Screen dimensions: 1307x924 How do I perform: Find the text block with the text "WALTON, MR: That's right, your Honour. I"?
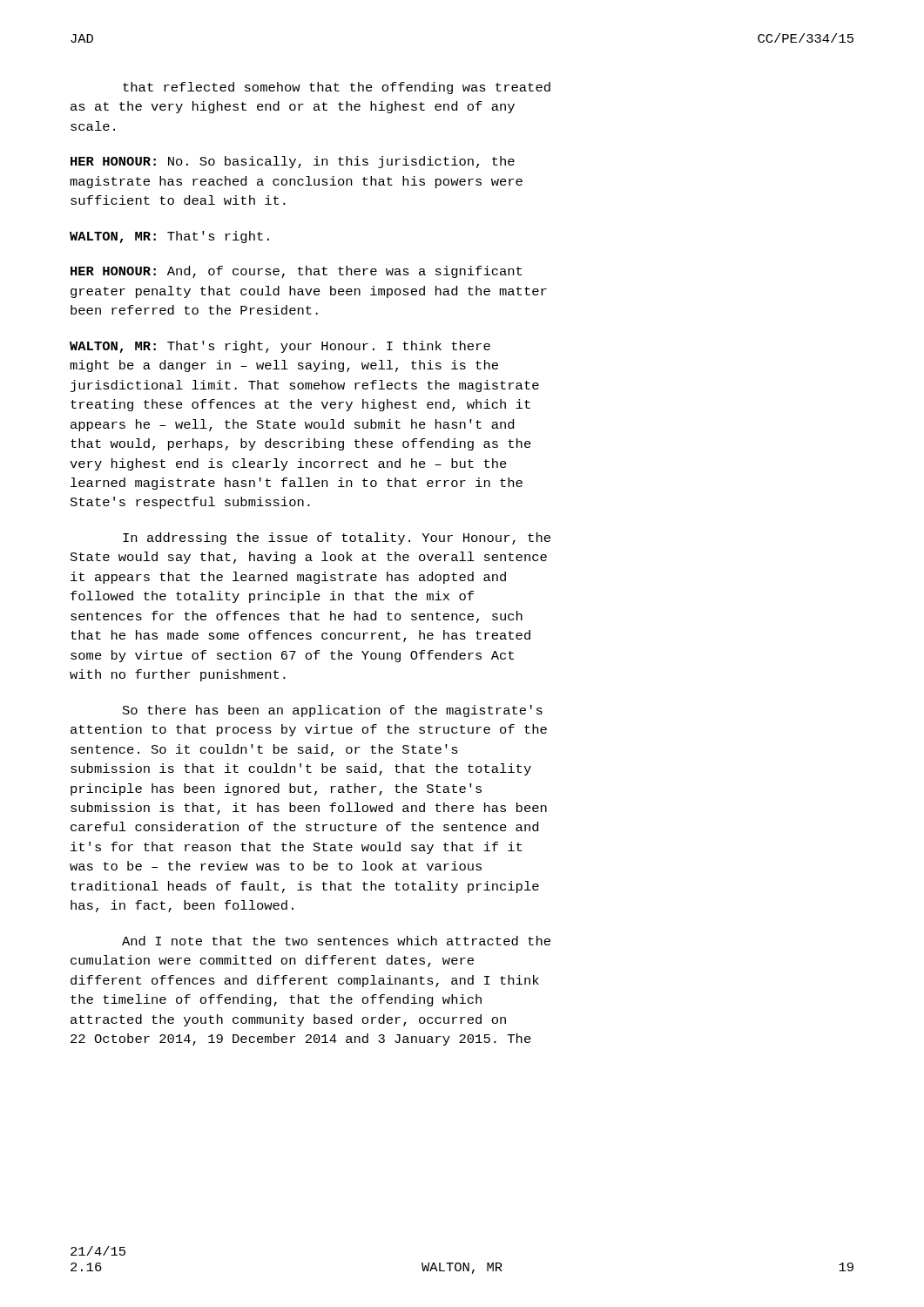pyautogui.click(x=305, y=425)
